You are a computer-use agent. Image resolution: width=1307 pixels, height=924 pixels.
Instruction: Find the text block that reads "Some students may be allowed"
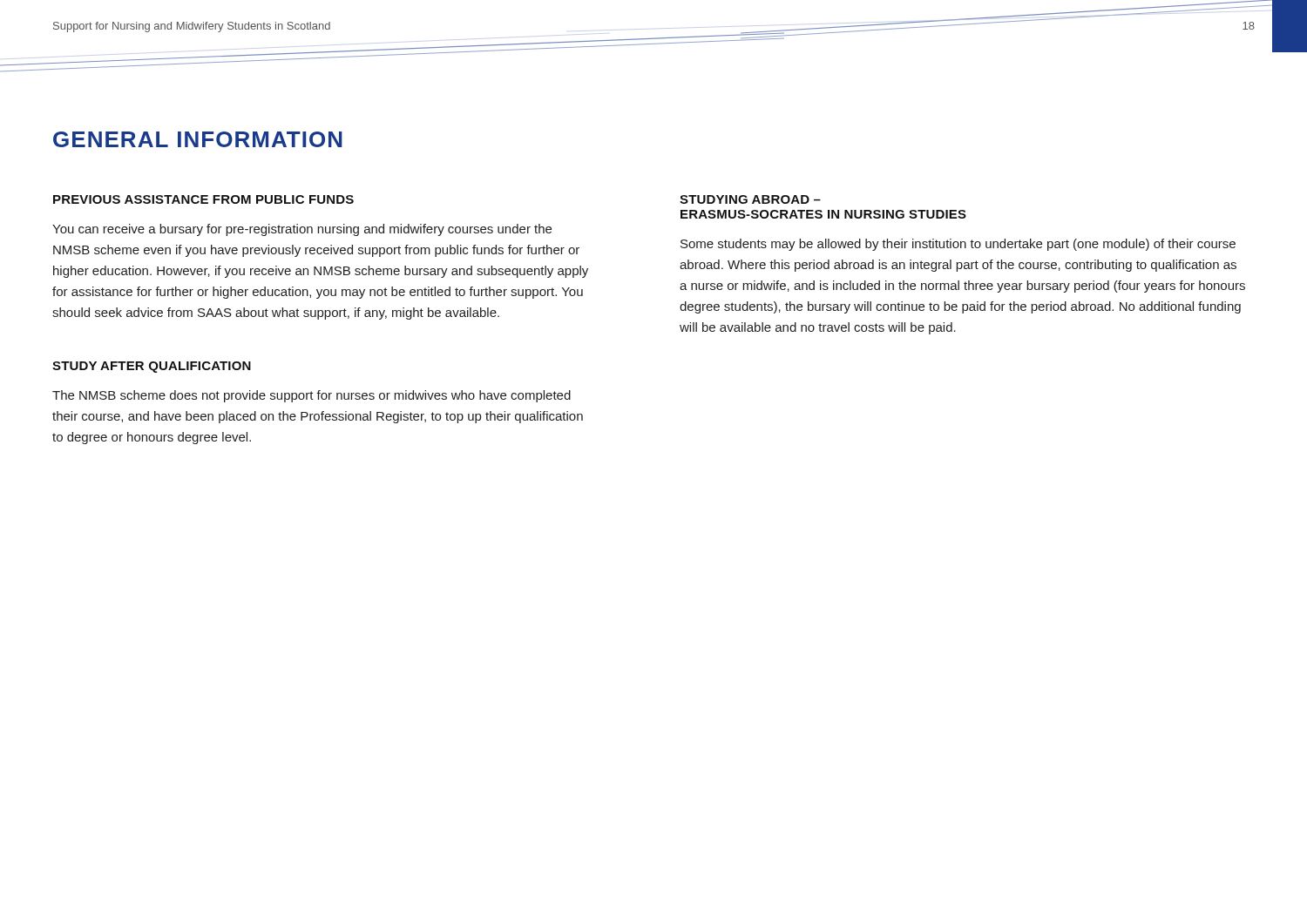tap(963, 285)
